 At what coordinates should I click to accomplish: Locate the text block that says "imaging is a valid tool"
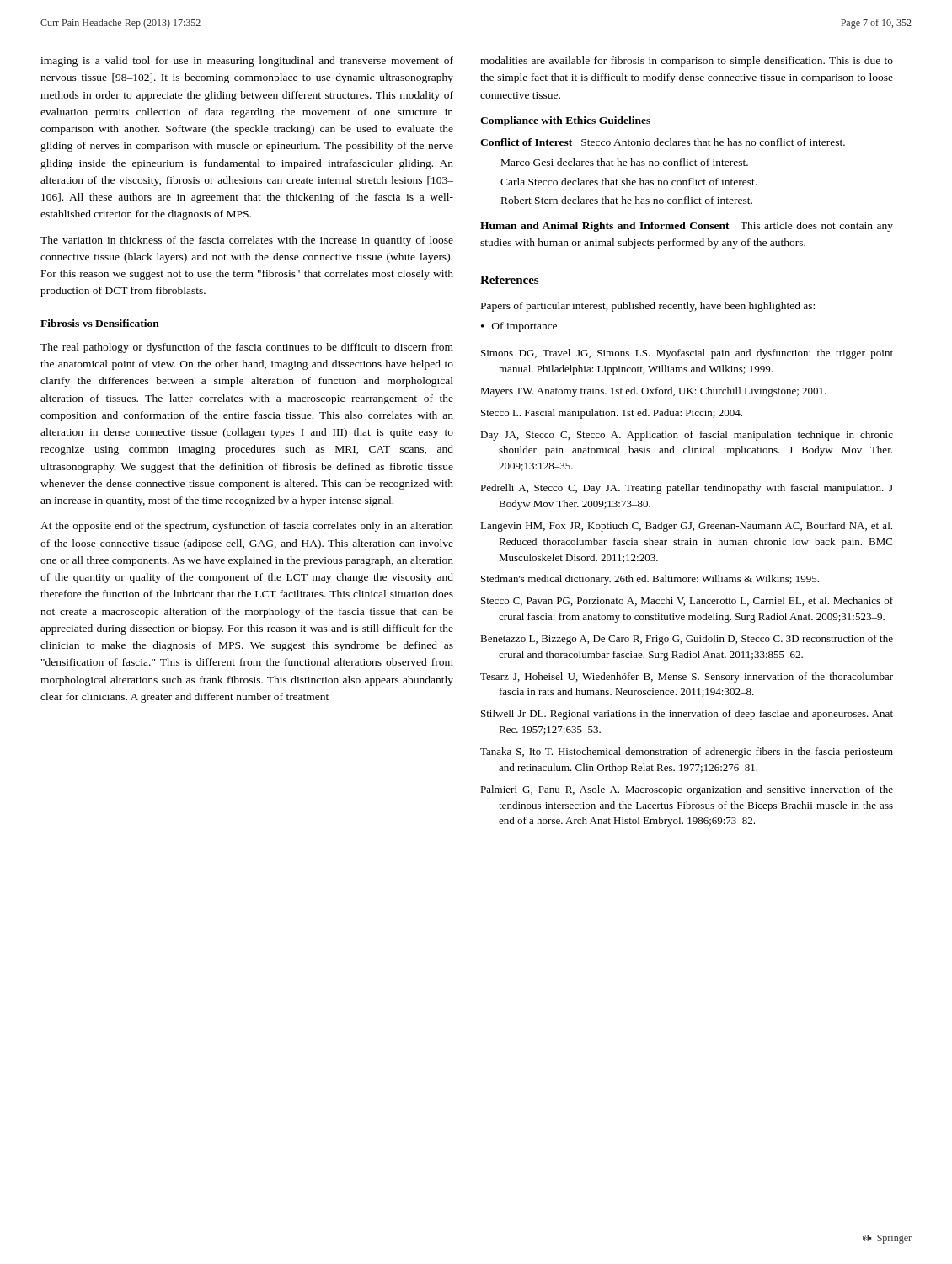pos(247,138)
